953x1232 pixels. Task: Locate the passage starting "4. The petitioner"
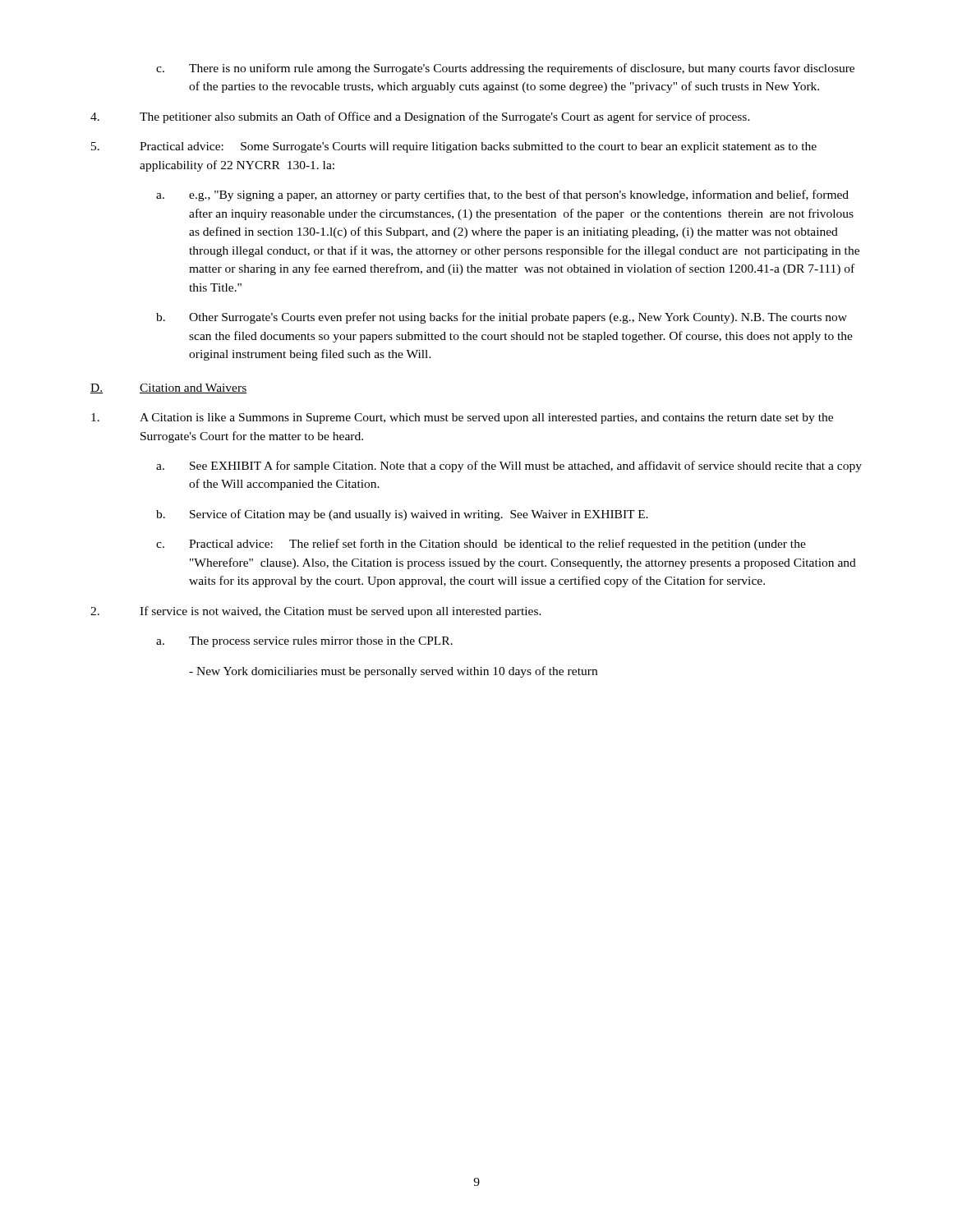coord(476,117)
